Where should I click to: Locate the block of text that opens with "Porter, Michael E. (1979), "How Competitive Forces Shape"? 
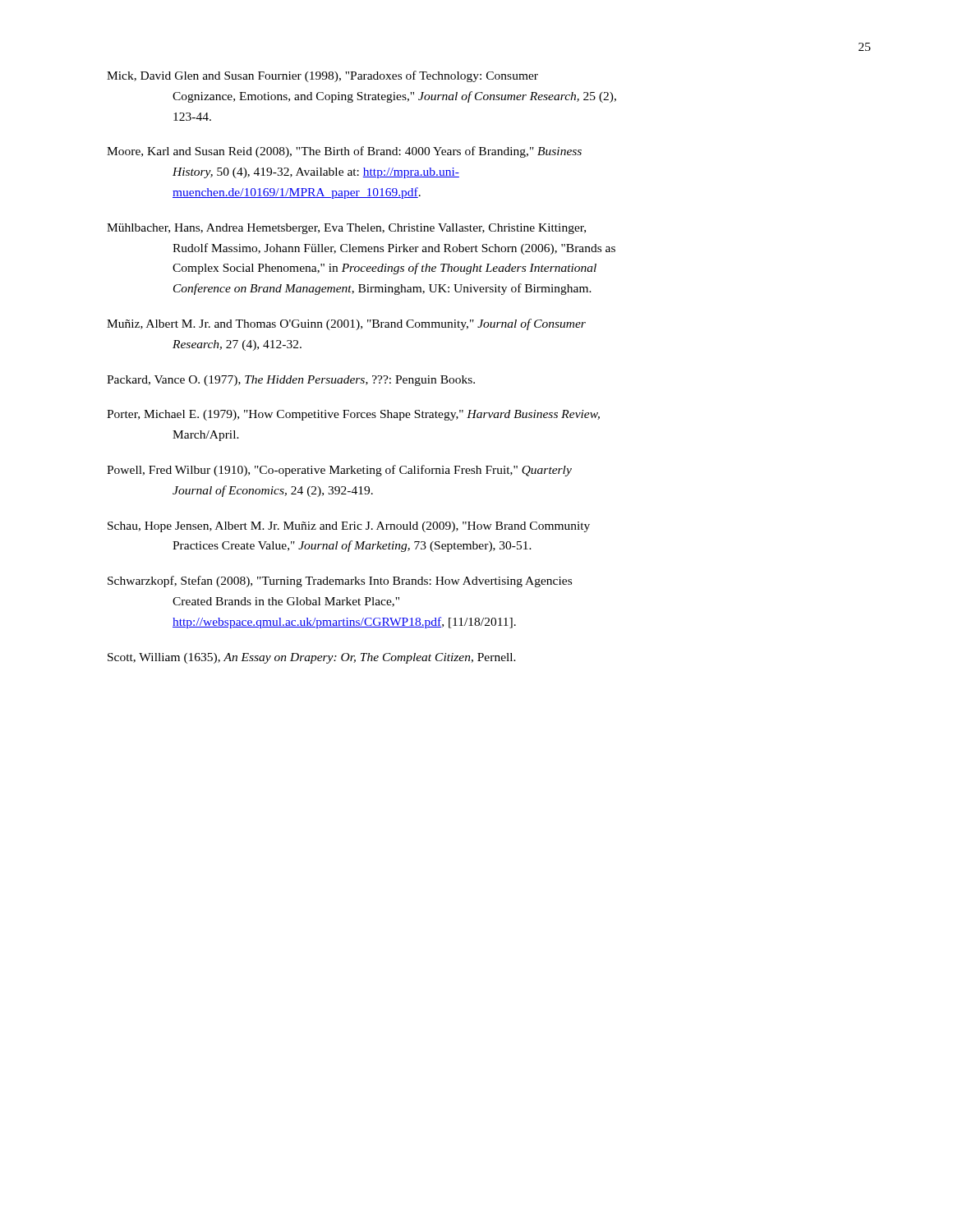pos(489,425)
